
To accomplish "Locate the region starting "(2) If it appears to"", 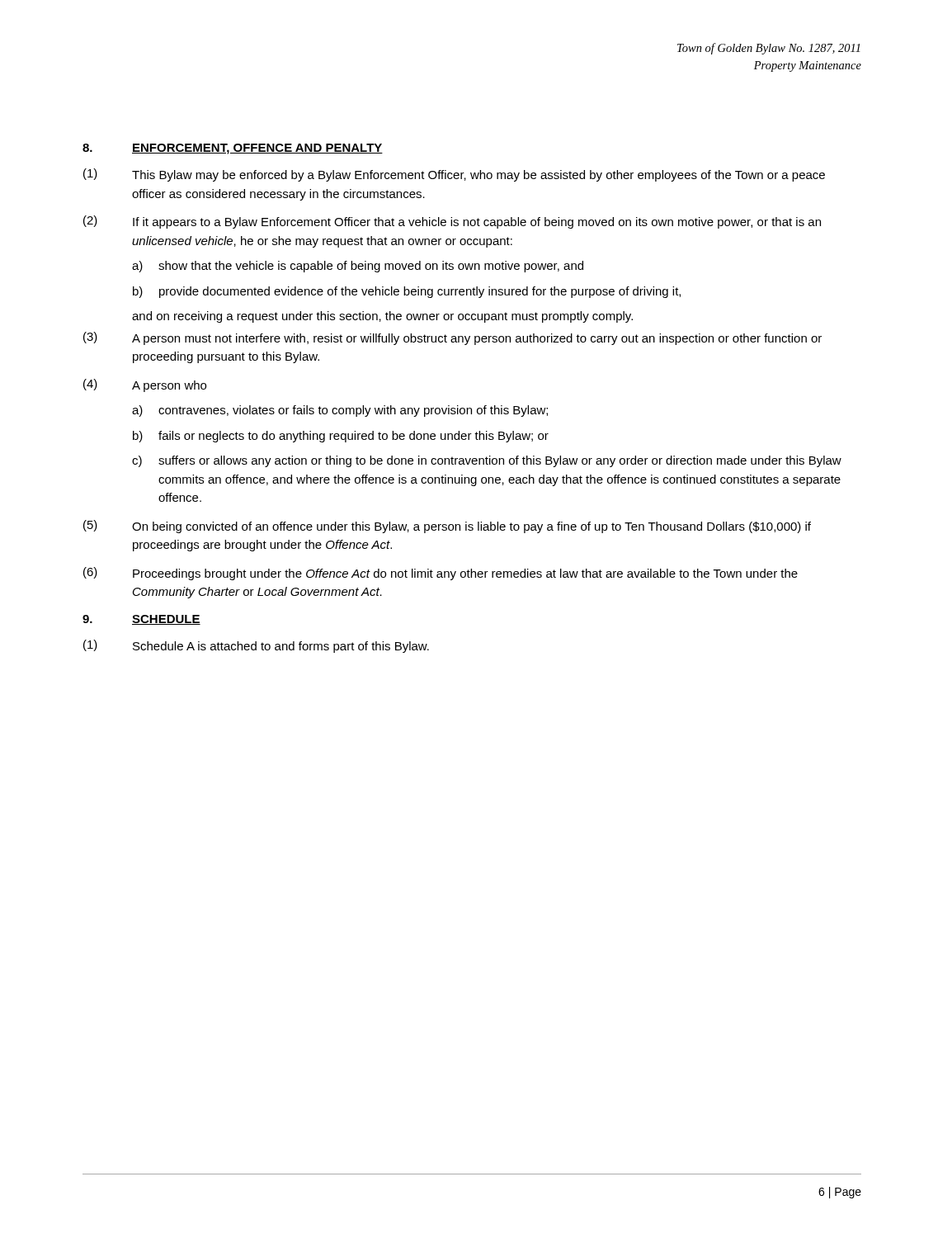I will (x=472, y=269).
